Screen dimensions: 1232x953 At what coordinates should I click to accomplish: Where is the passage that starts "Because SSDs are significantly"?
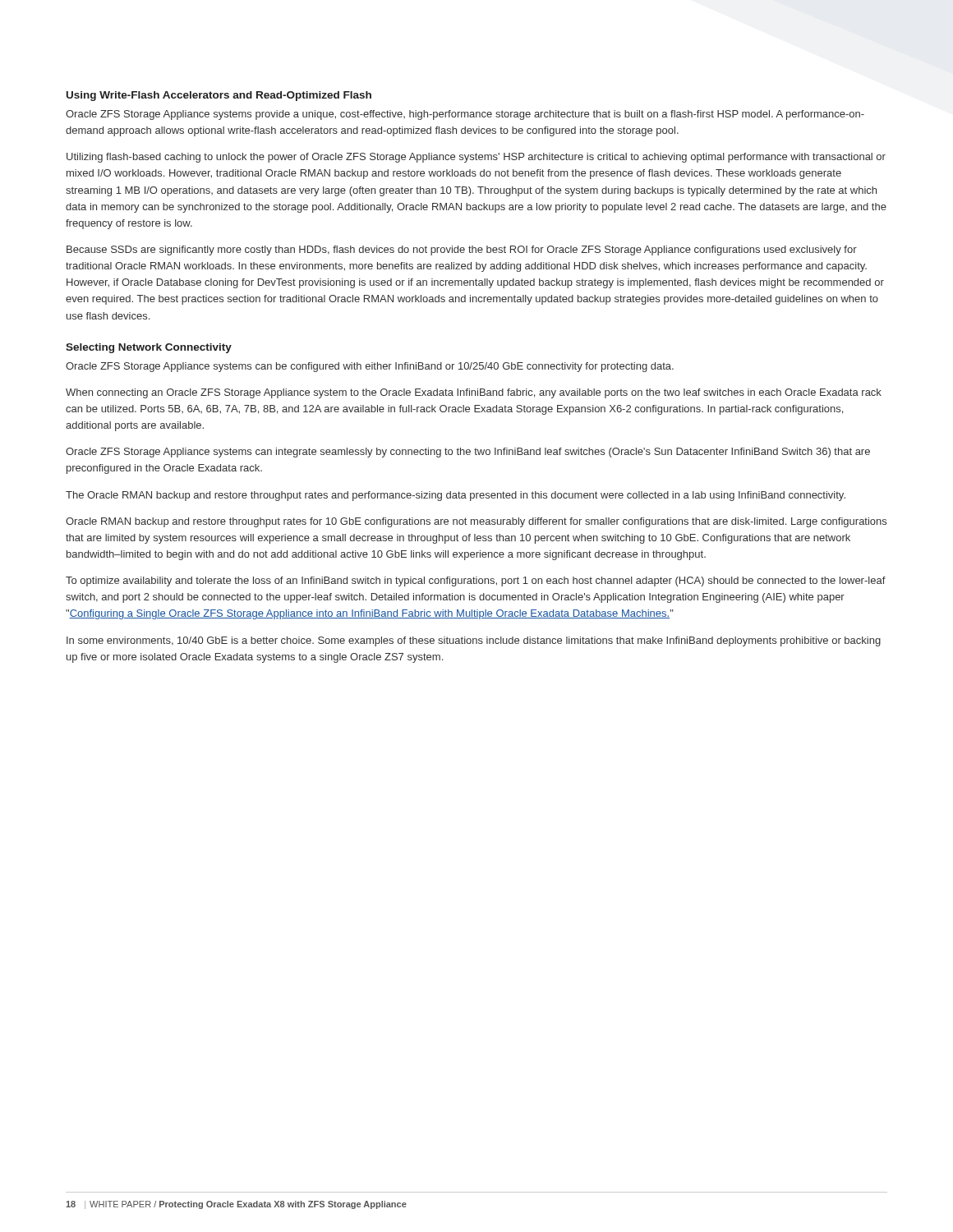(x=475, y=282)
